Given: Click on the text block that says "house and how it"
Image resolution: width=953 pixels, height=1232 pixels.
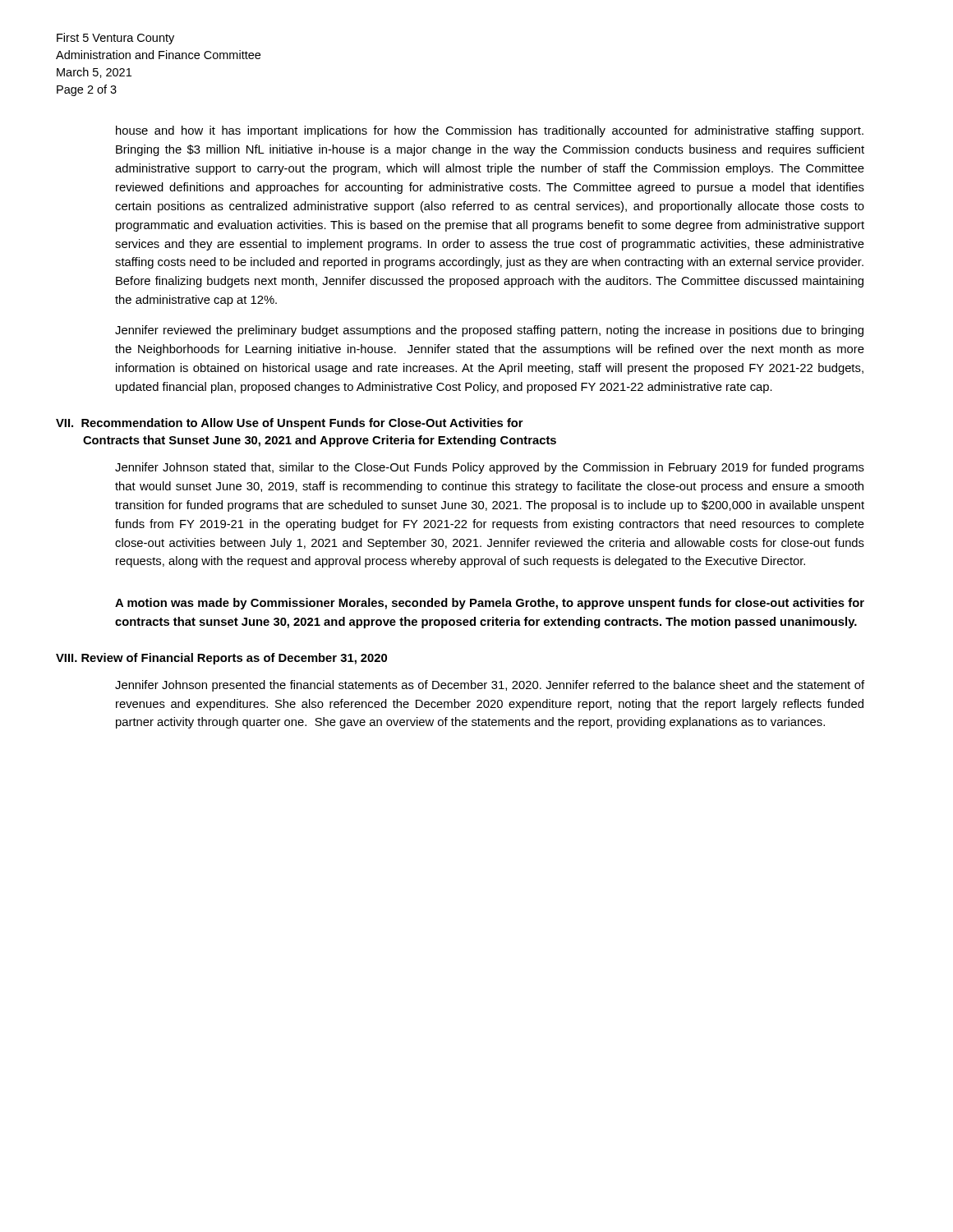Looking at the screenshot, I should (490, 215).
